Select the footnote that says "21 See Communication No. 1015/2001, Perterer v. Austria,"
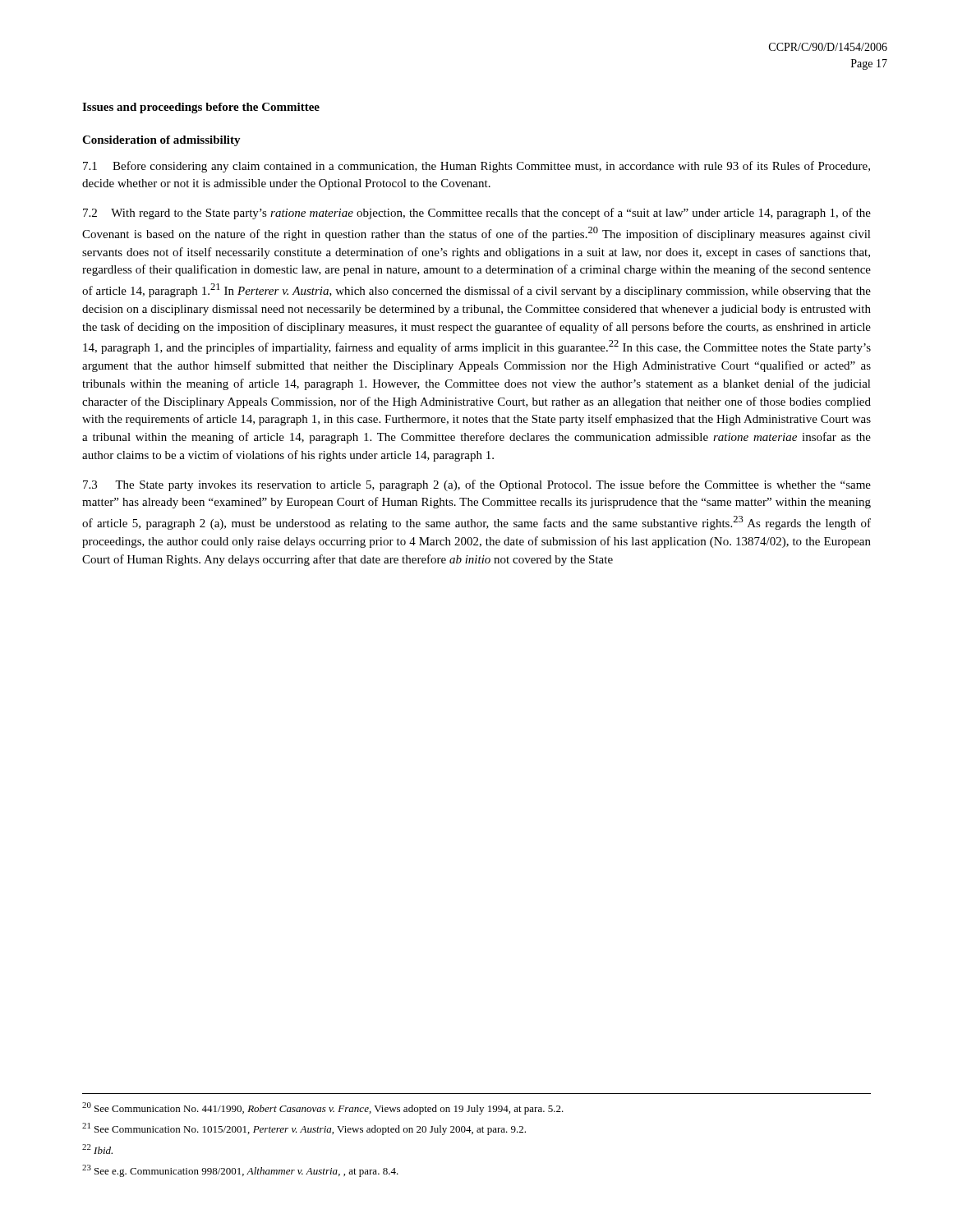This screenshot has height=1232, width=953. tap(304, 1128)
